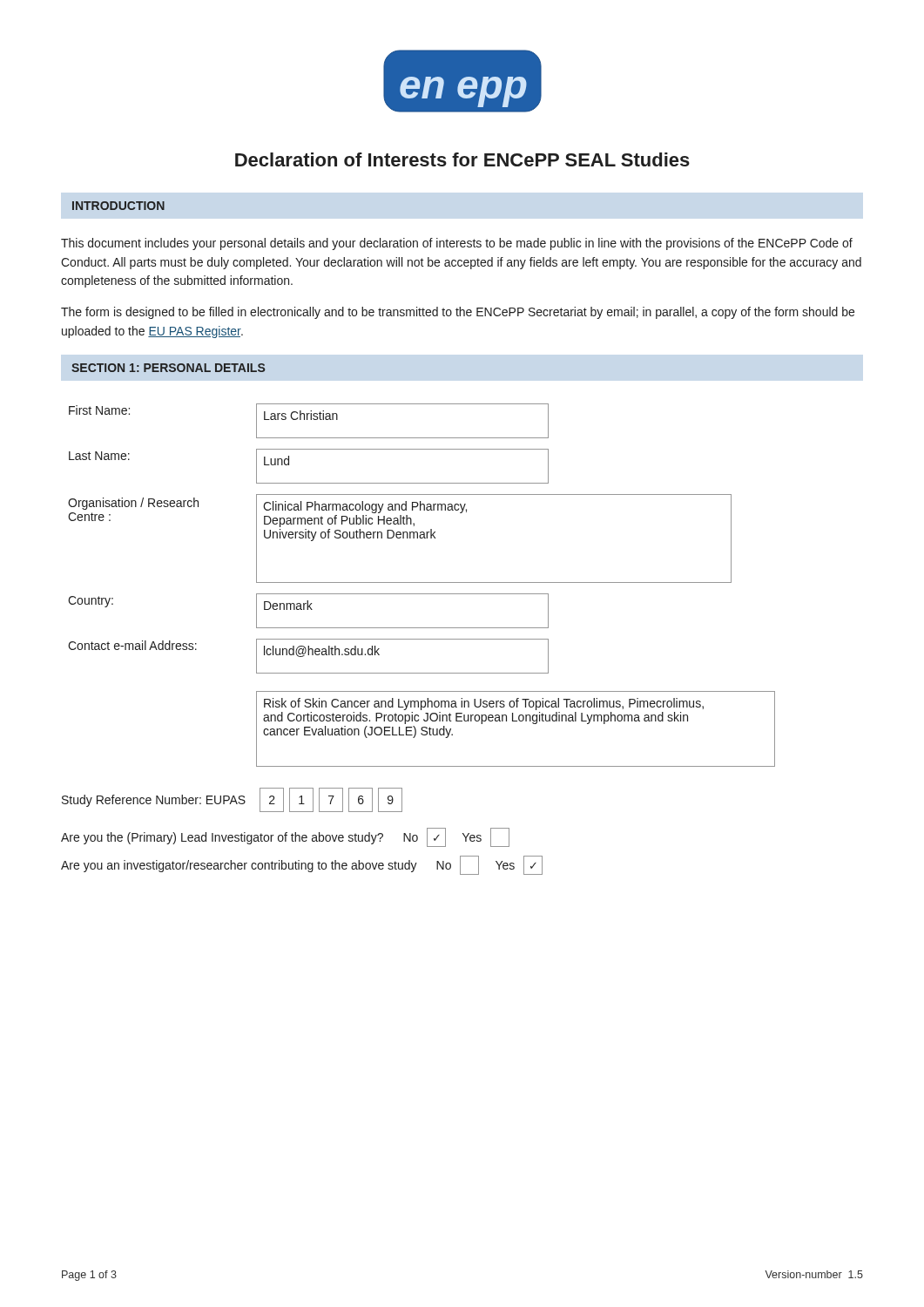Locate the table with the text "First Name:"

462,586
